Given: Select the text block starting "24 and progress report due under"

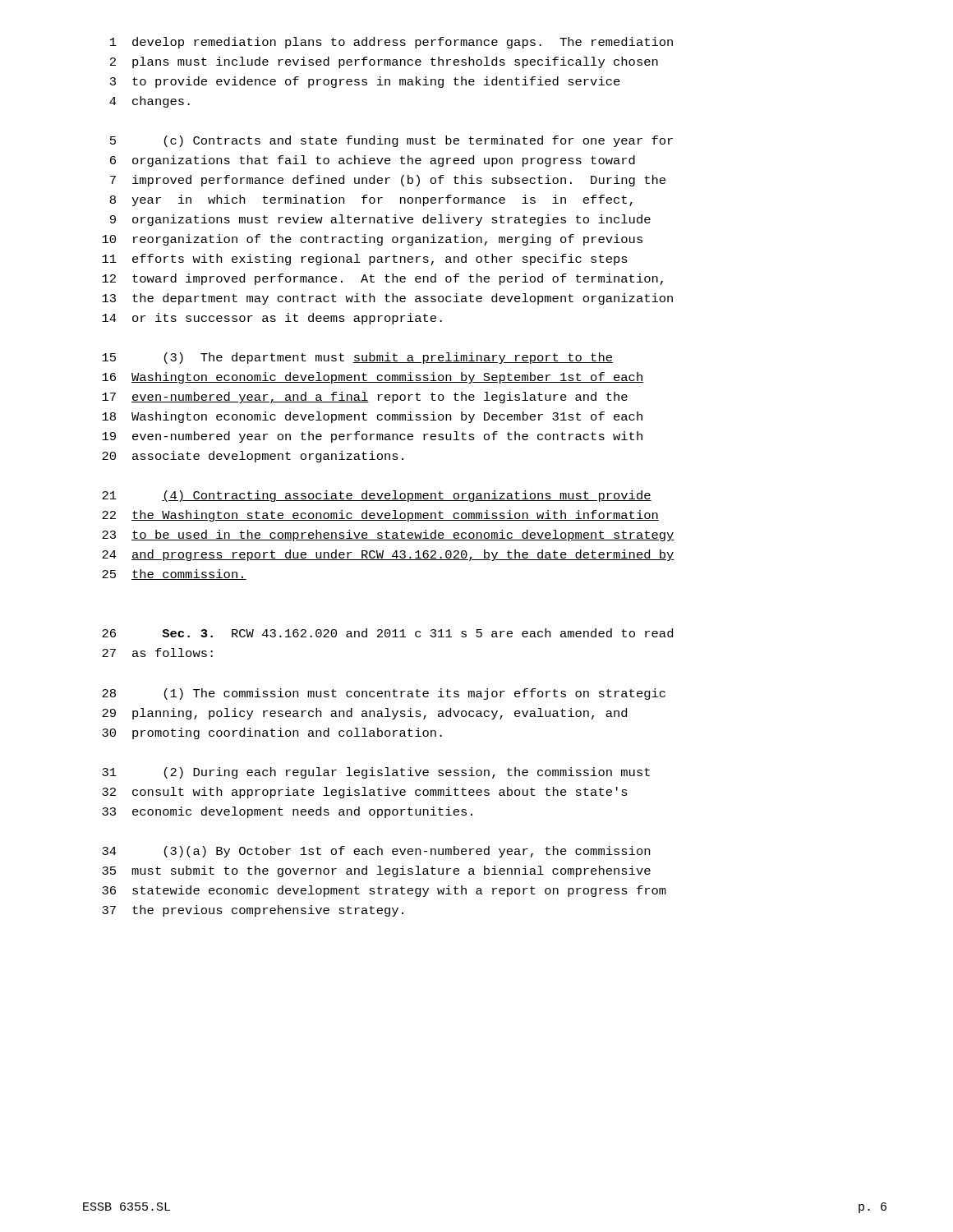Looking at the screenshot, I should (x=485, y=556).
